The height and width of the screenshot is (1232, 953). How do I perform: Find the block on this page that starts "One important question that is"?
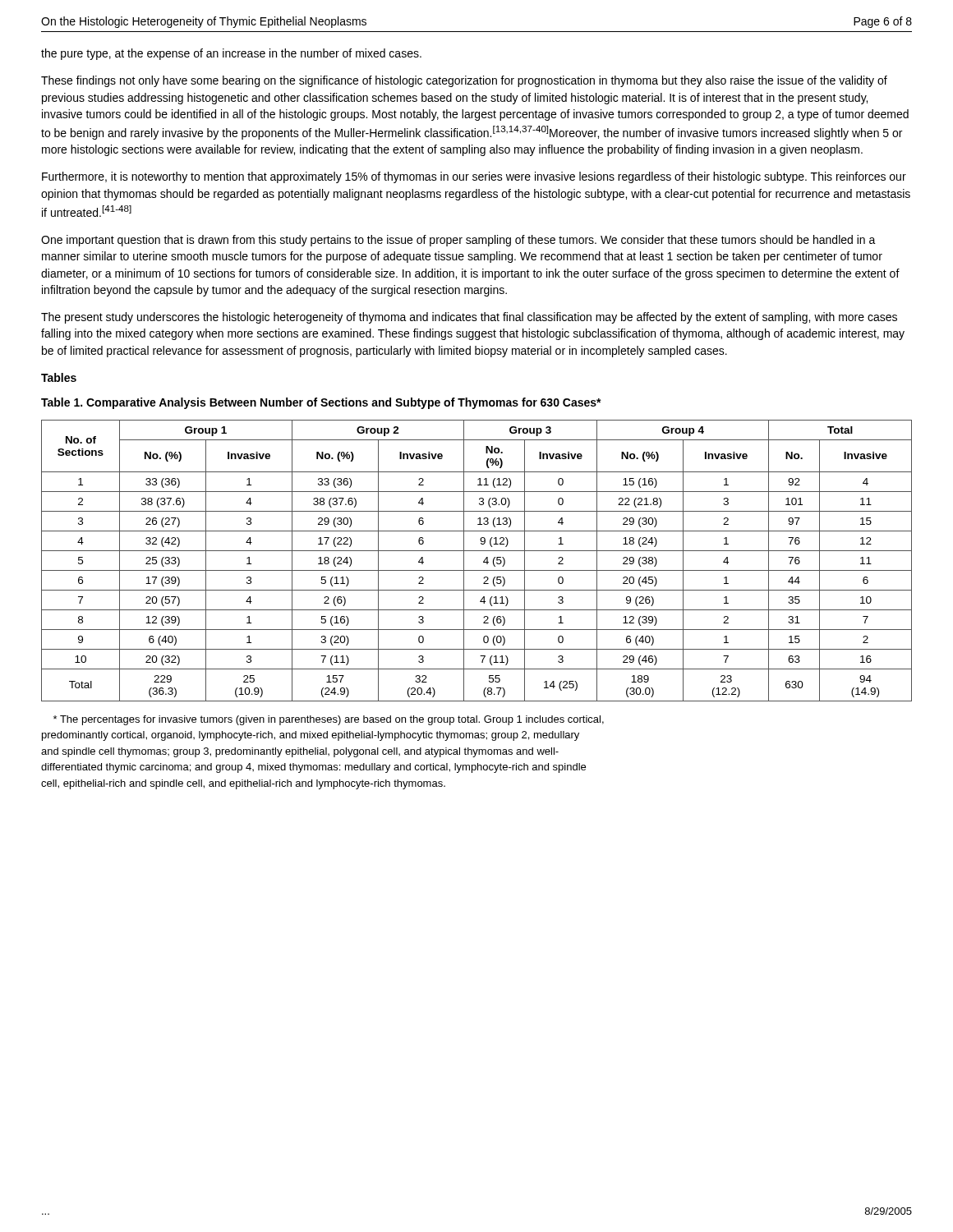(x=476, y=265)
